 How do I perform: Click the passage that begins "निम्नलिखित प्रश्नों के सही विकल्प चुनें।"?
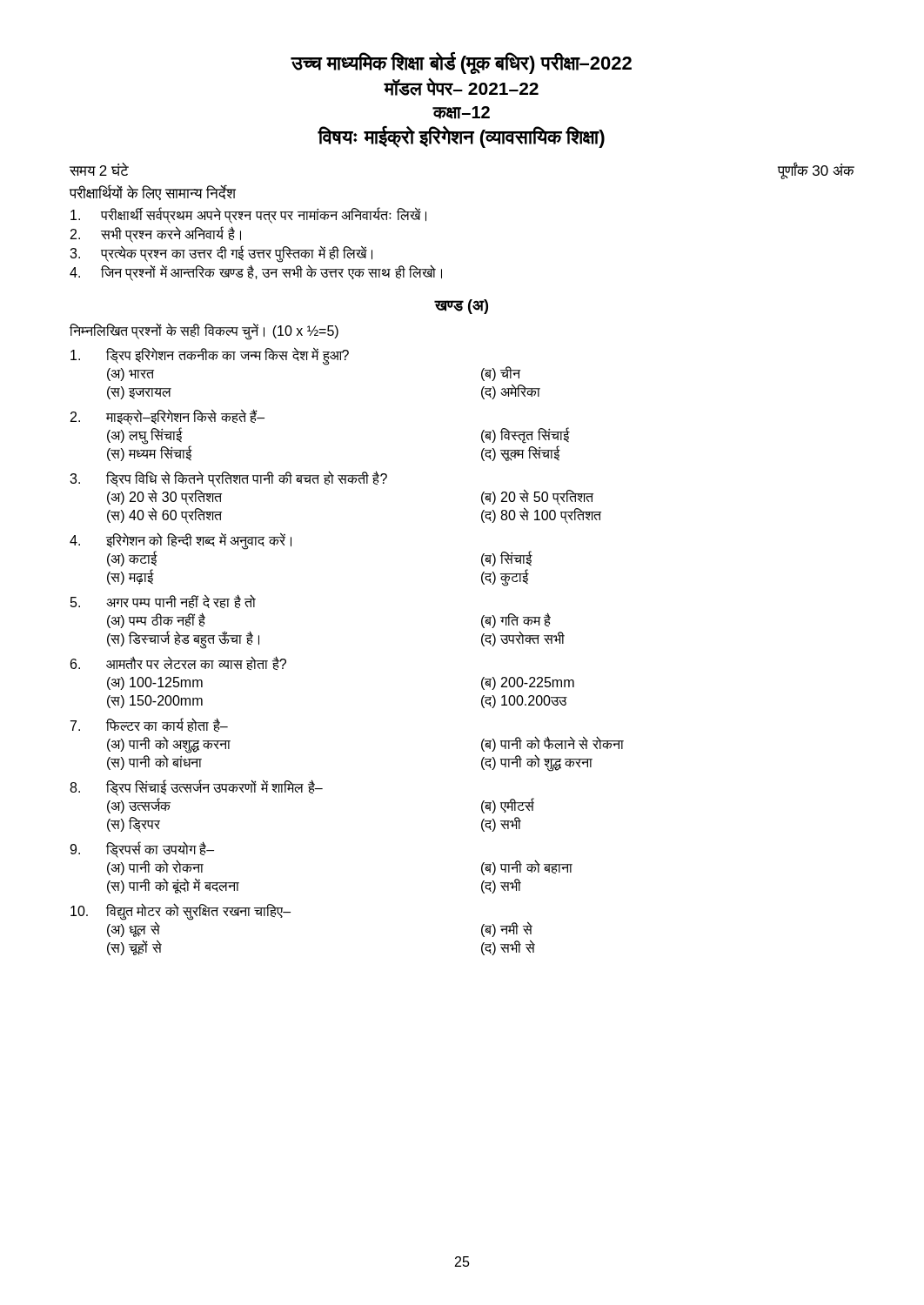coord(204,331)
